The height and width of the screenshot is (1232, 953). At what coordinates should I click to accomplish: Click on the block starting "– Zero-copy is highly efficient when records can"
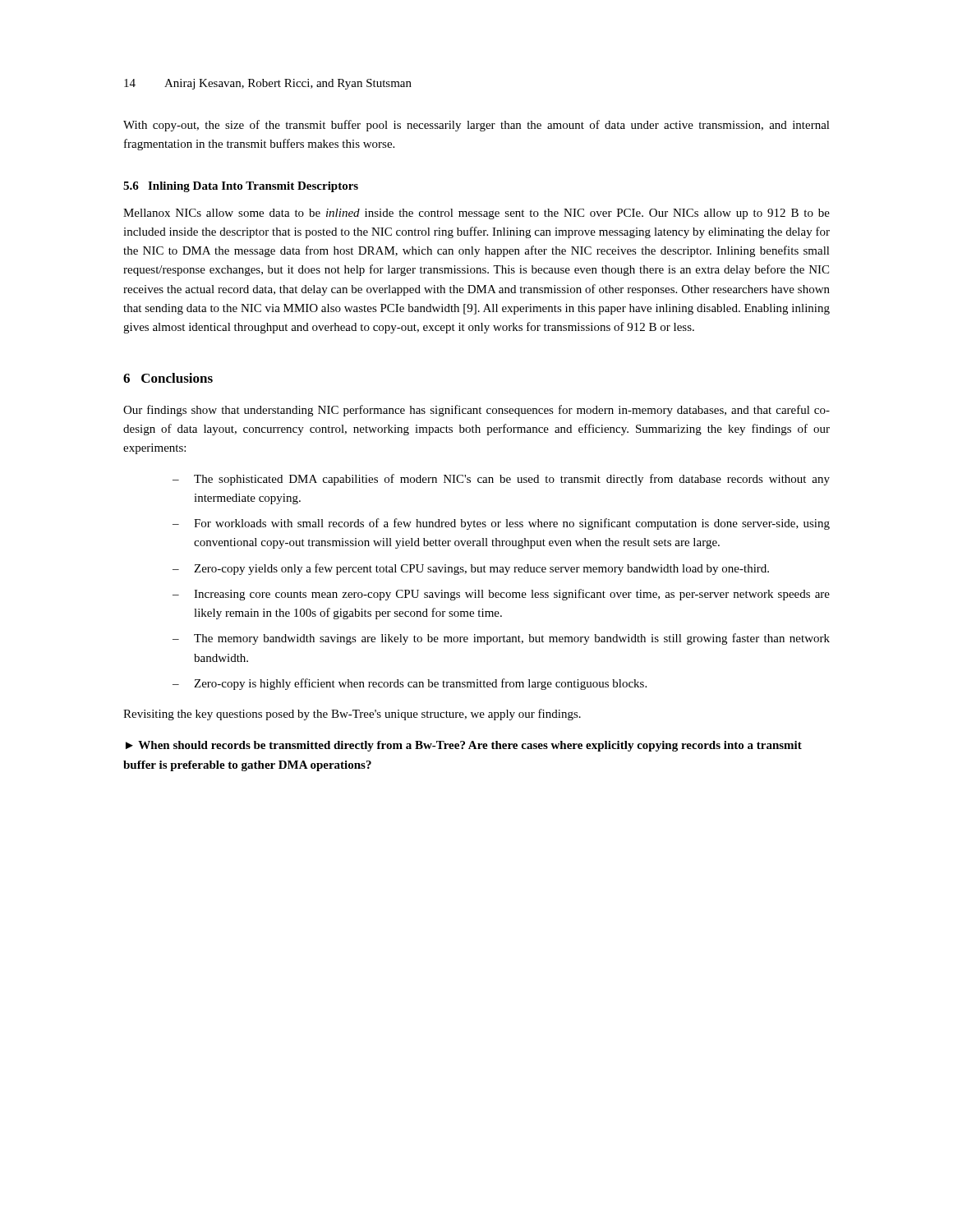pos(501,684)
